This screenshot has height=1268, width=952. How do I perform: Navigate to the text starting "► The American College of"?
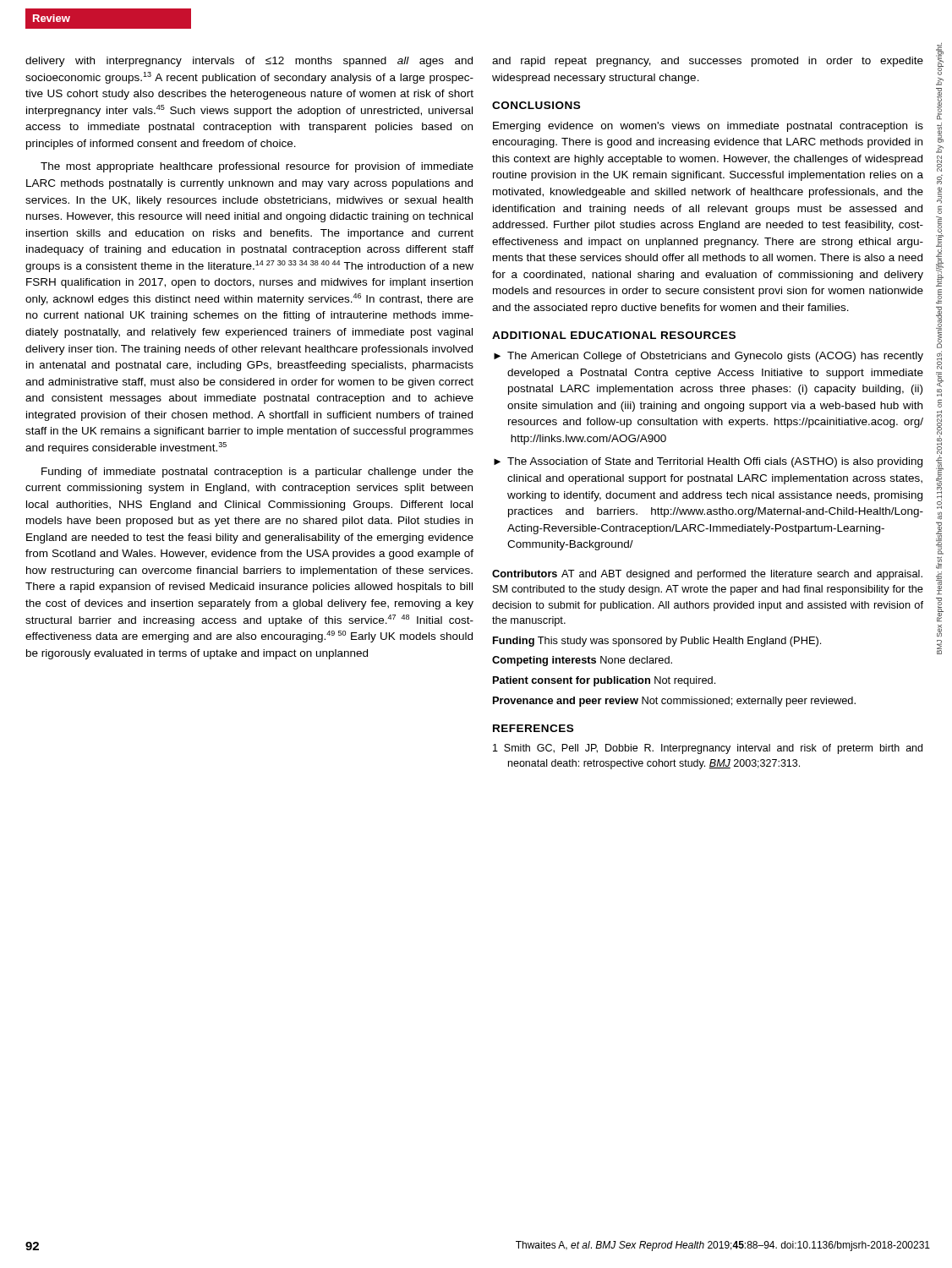coord(708,397)
